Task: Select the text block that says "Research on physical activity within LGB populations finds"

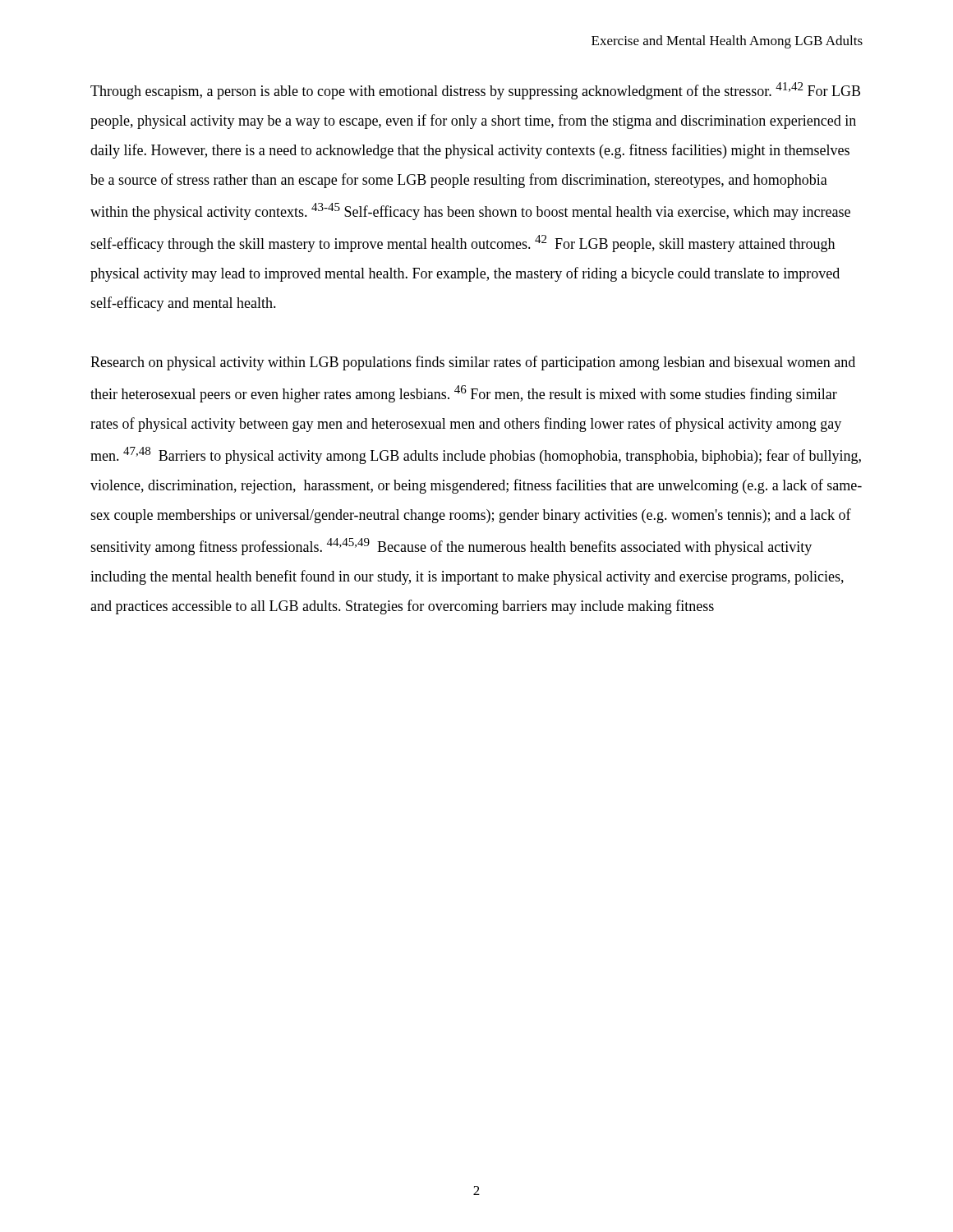Action: coord(476,484)
